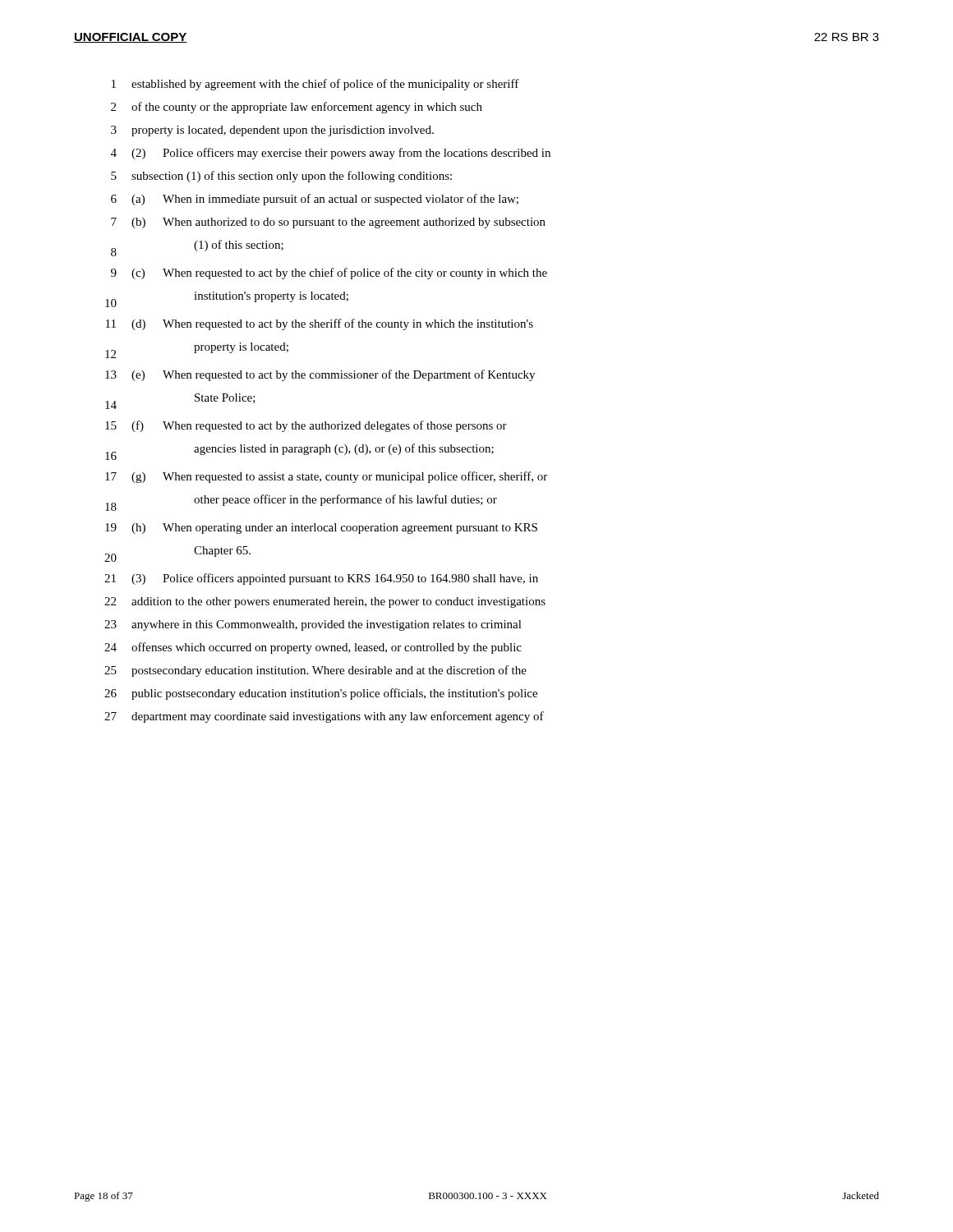Click on the passage starting "26 public postsecondary education institution's"

476,694
